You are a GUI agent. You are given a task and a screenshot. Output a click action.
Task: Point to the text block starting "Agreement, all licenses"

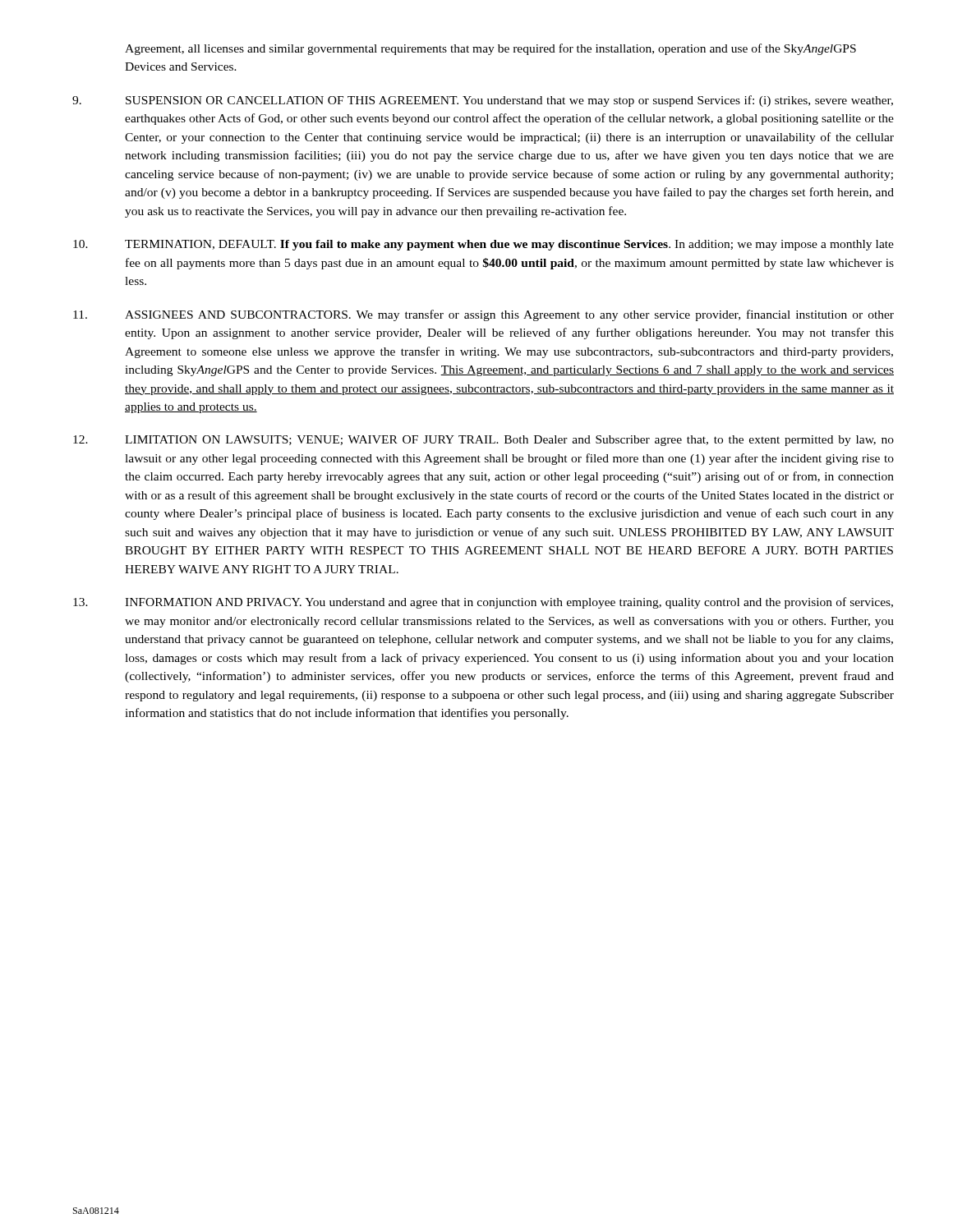(491, 57)
